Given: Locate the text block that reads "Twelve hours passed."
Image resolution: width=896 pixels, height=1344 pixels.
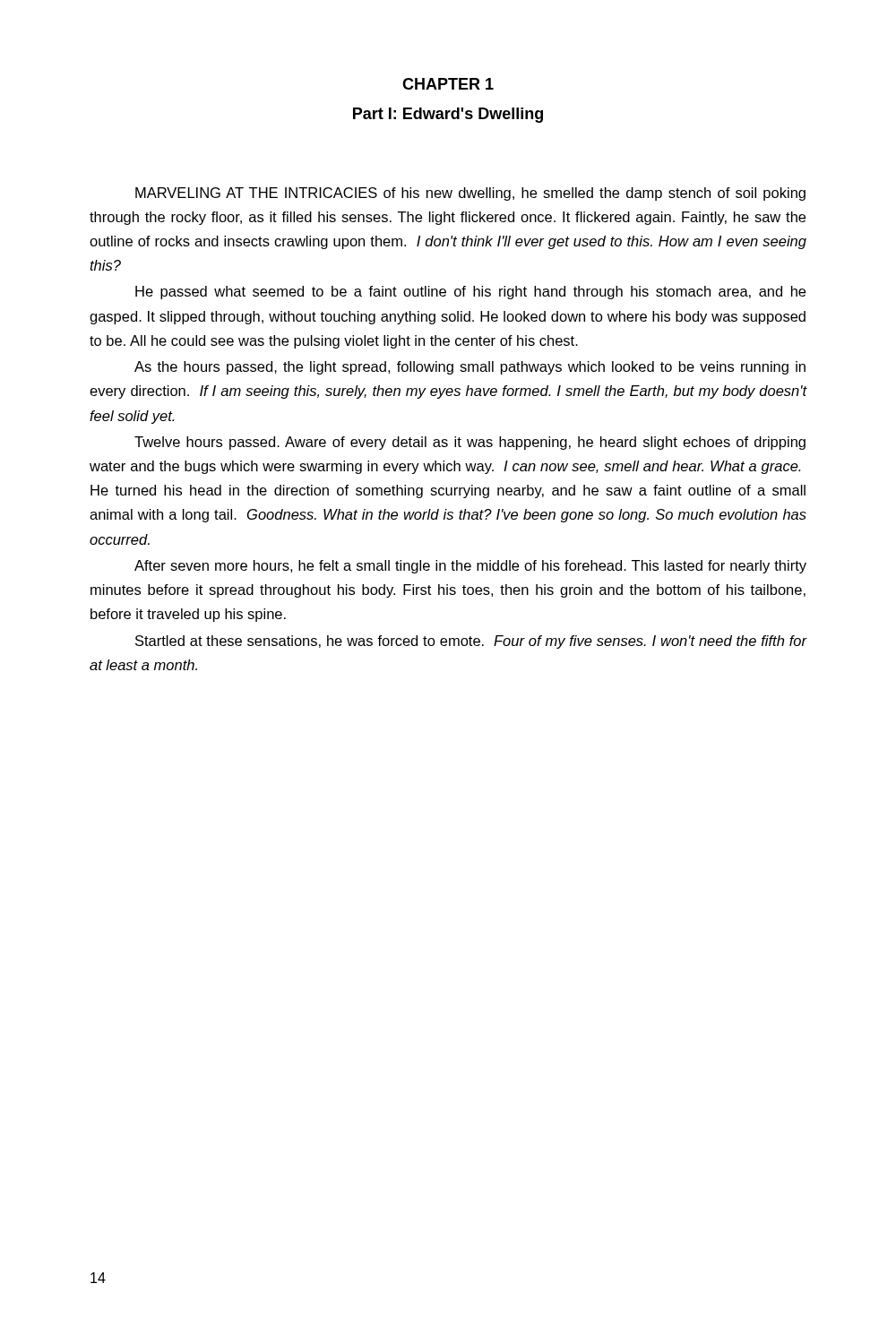Looking at the screenshot, I should point(448,490).
